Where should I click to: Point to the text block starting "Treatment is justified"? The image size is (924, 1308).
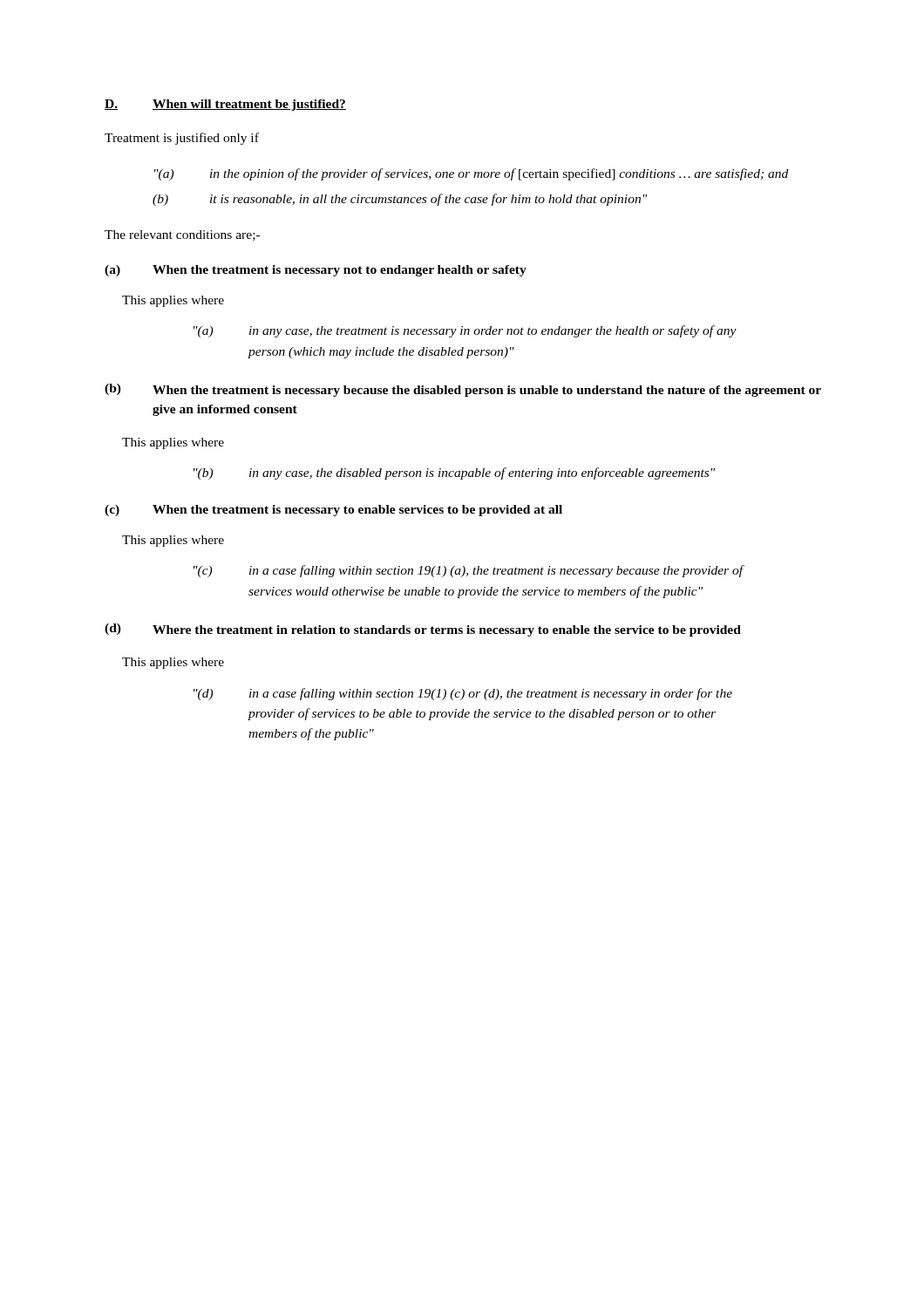pos(182,137)
